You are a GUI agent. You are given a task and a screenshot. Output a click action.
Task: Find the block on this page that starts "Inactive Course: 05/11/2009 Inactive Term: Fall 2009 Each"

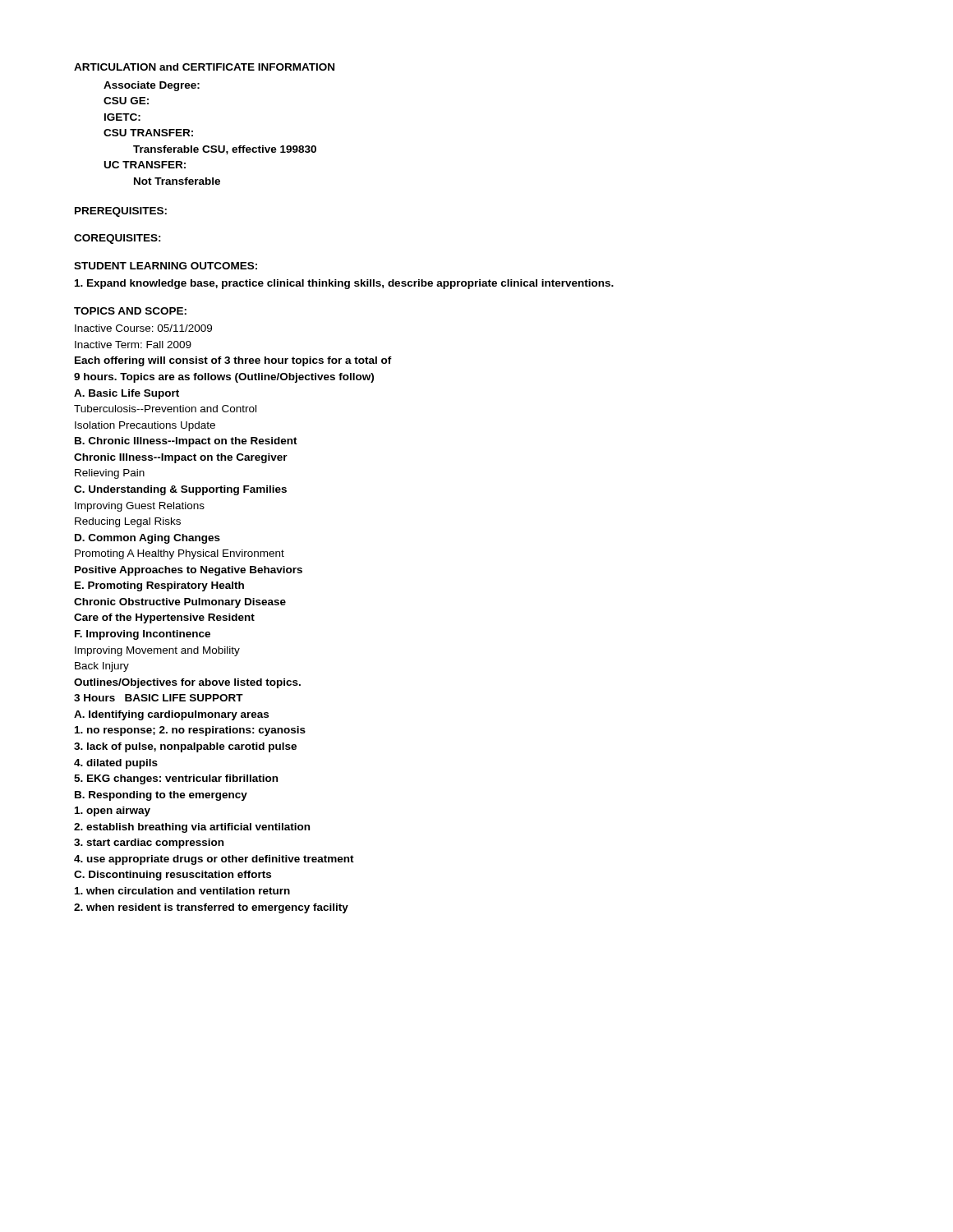(x=143, y=328)
